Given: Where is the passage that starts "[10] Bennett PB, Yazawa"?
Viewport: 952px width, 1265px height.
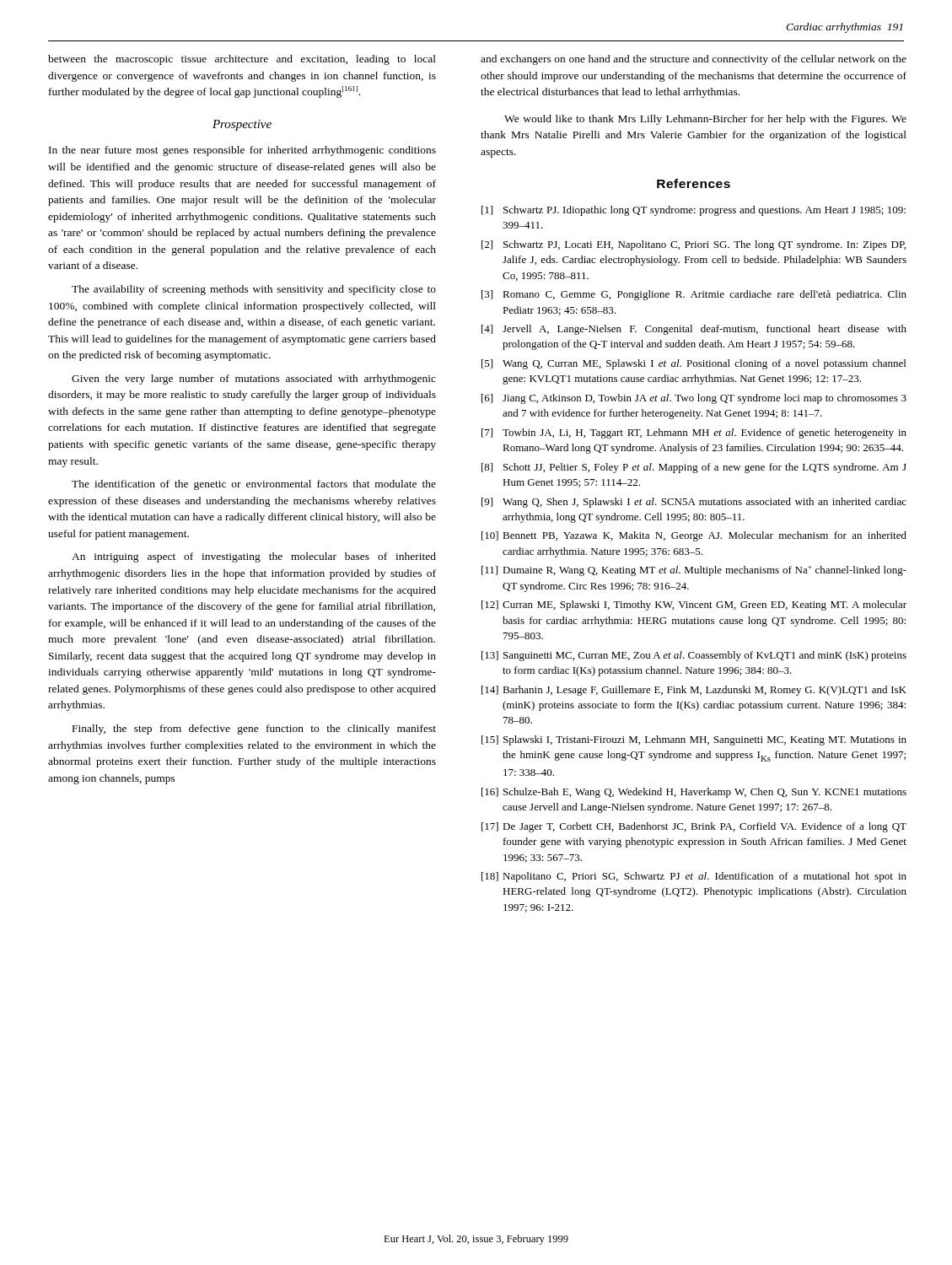Looking at the screenshot, I should [694, 544].
